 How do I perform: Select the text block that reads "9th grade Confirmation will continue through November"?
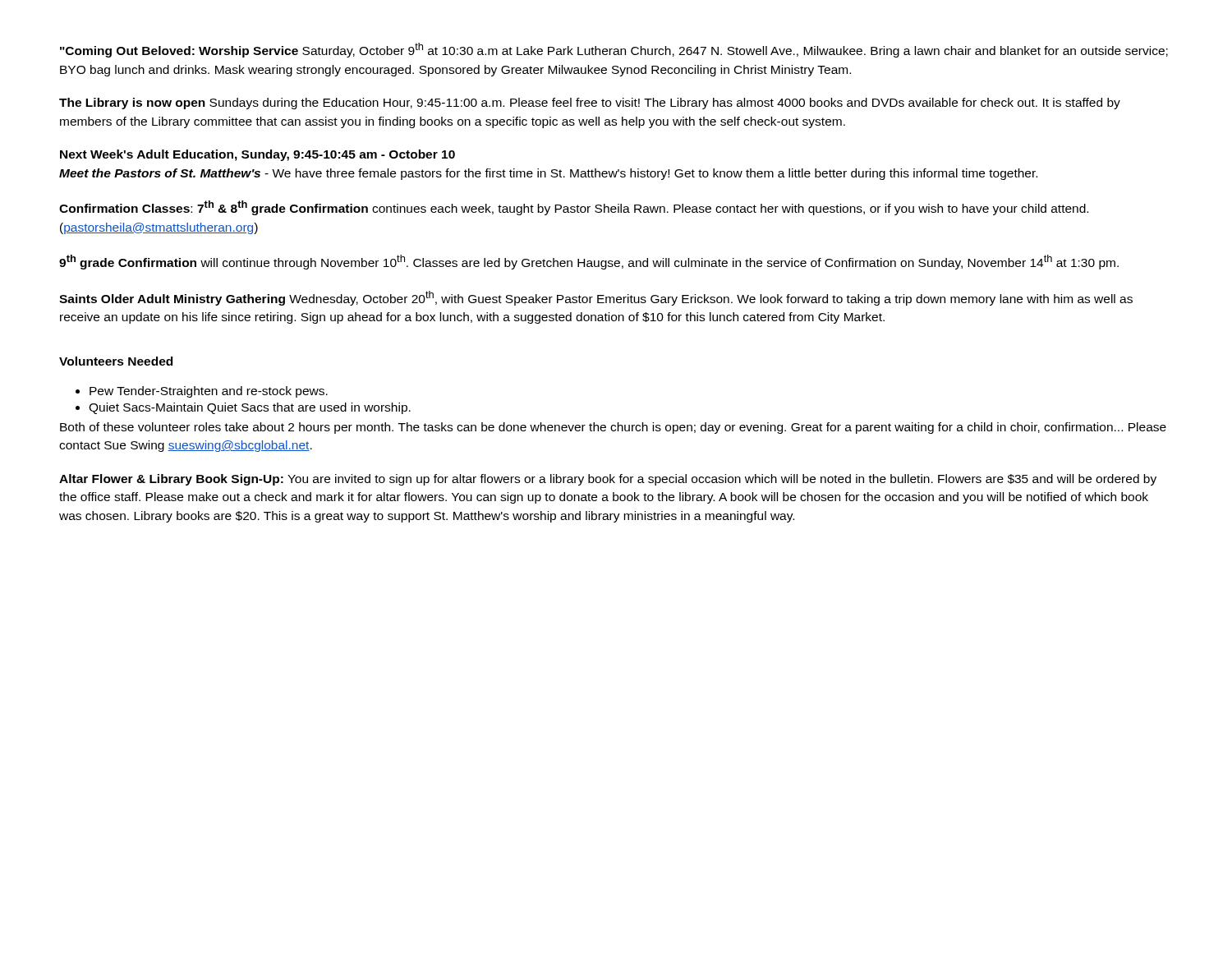[616, 262]
